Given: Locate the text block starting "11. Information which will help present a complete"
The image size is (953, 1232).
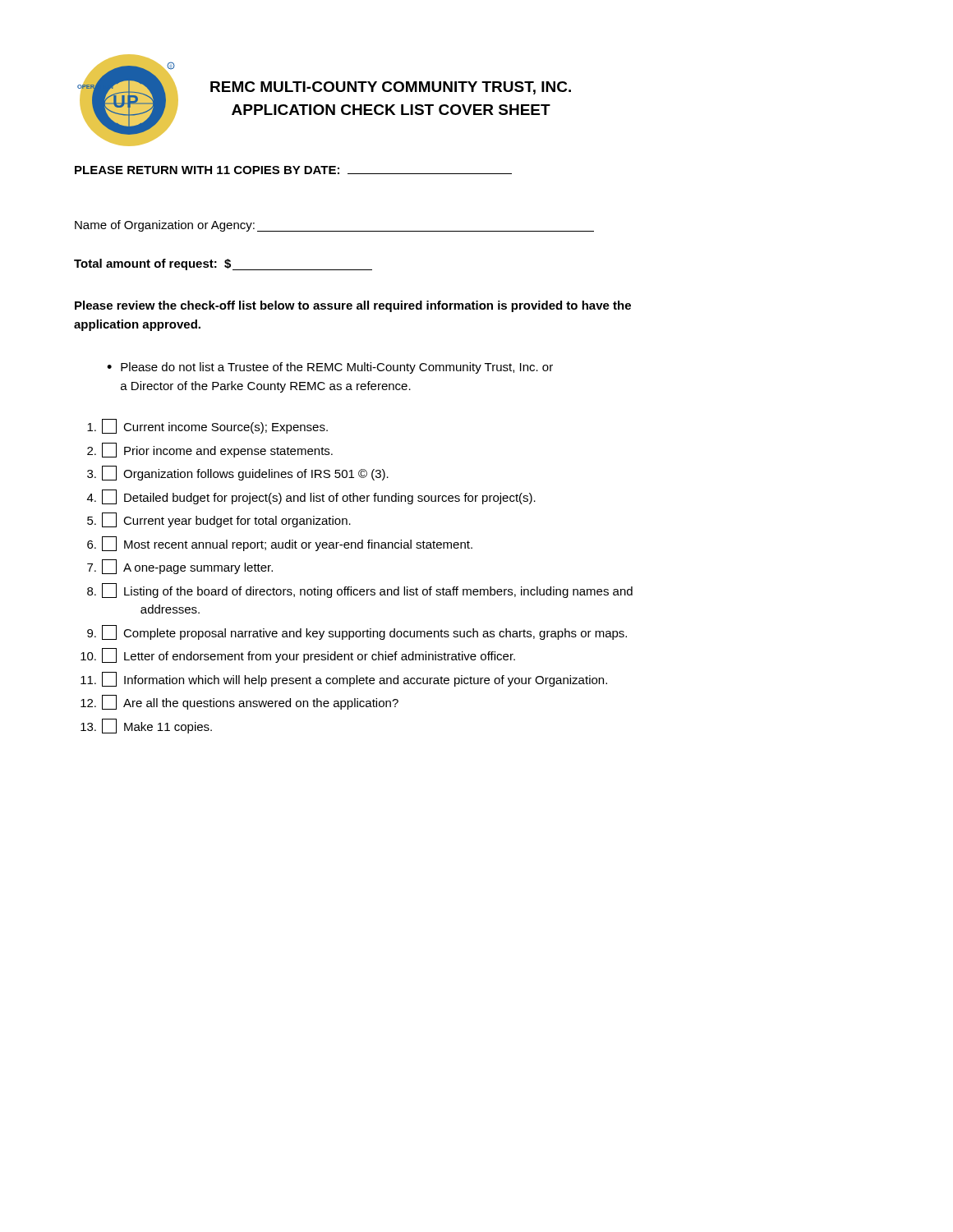Looking at the screenshot, I should 476,680.
